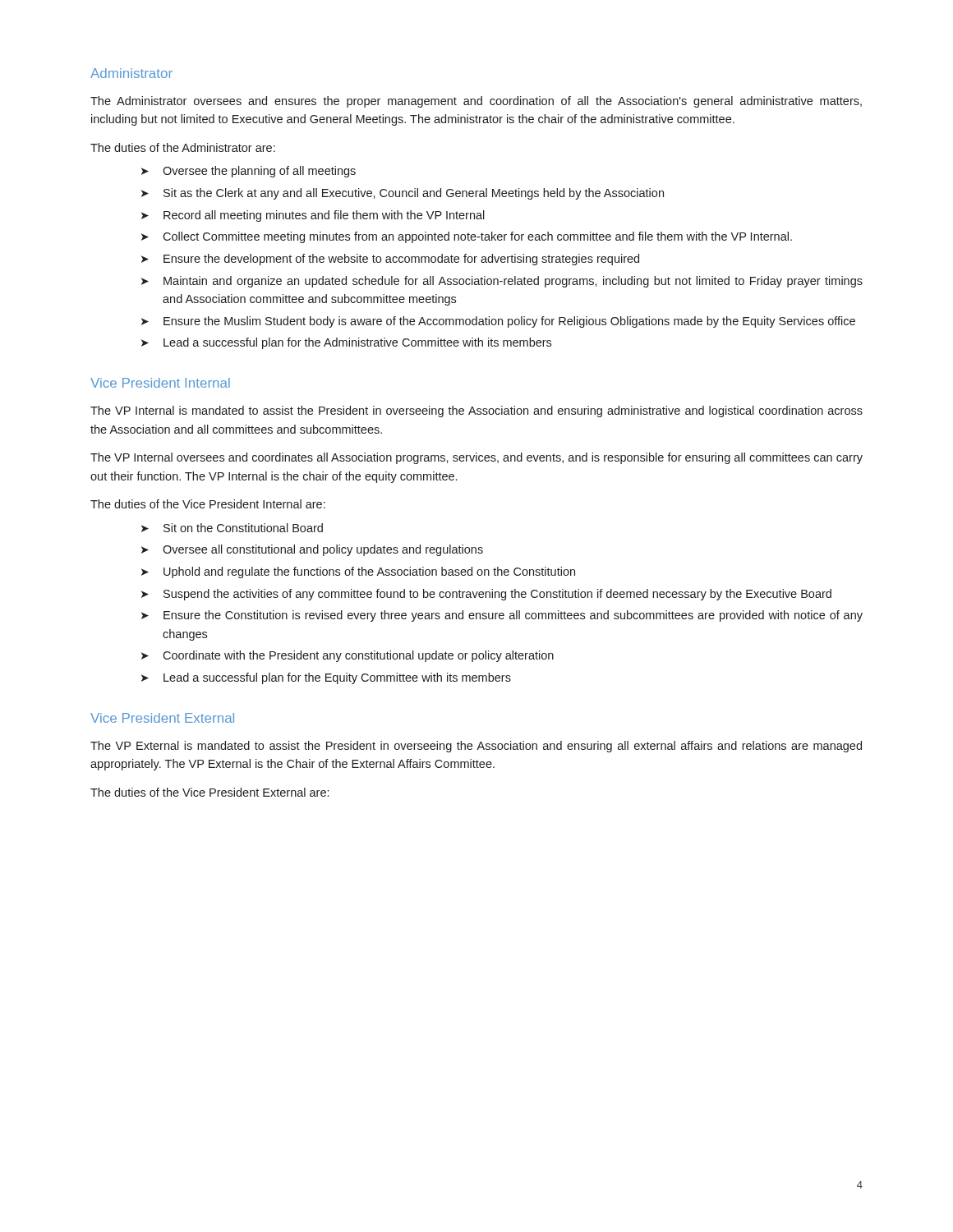This screenshot has height=1232, width=953.
Task: Find "➤ Oversee the planning of all meetings" on this page
Action: 249,172
